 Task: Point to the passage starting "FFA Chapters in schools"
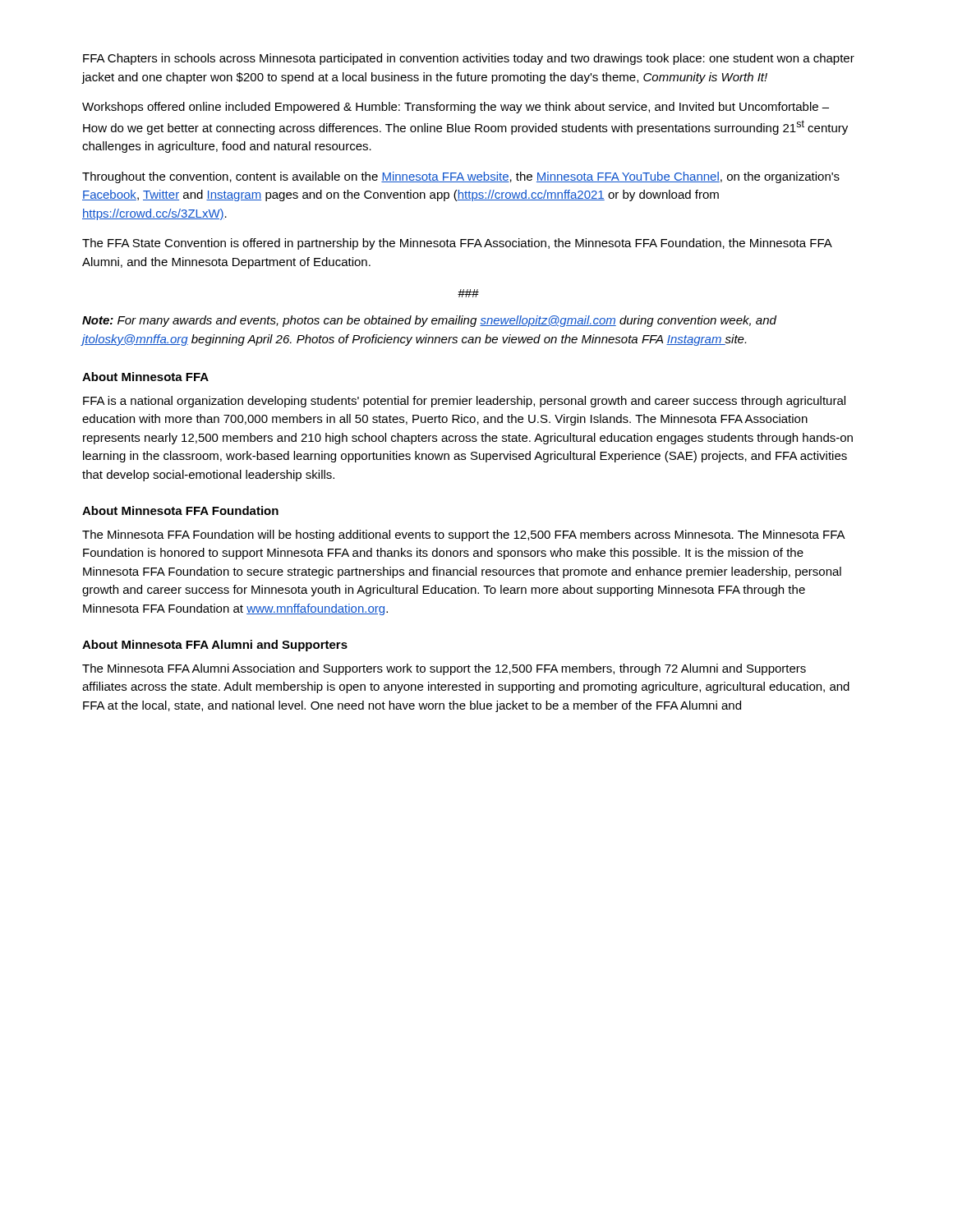(x=468, y=68)
